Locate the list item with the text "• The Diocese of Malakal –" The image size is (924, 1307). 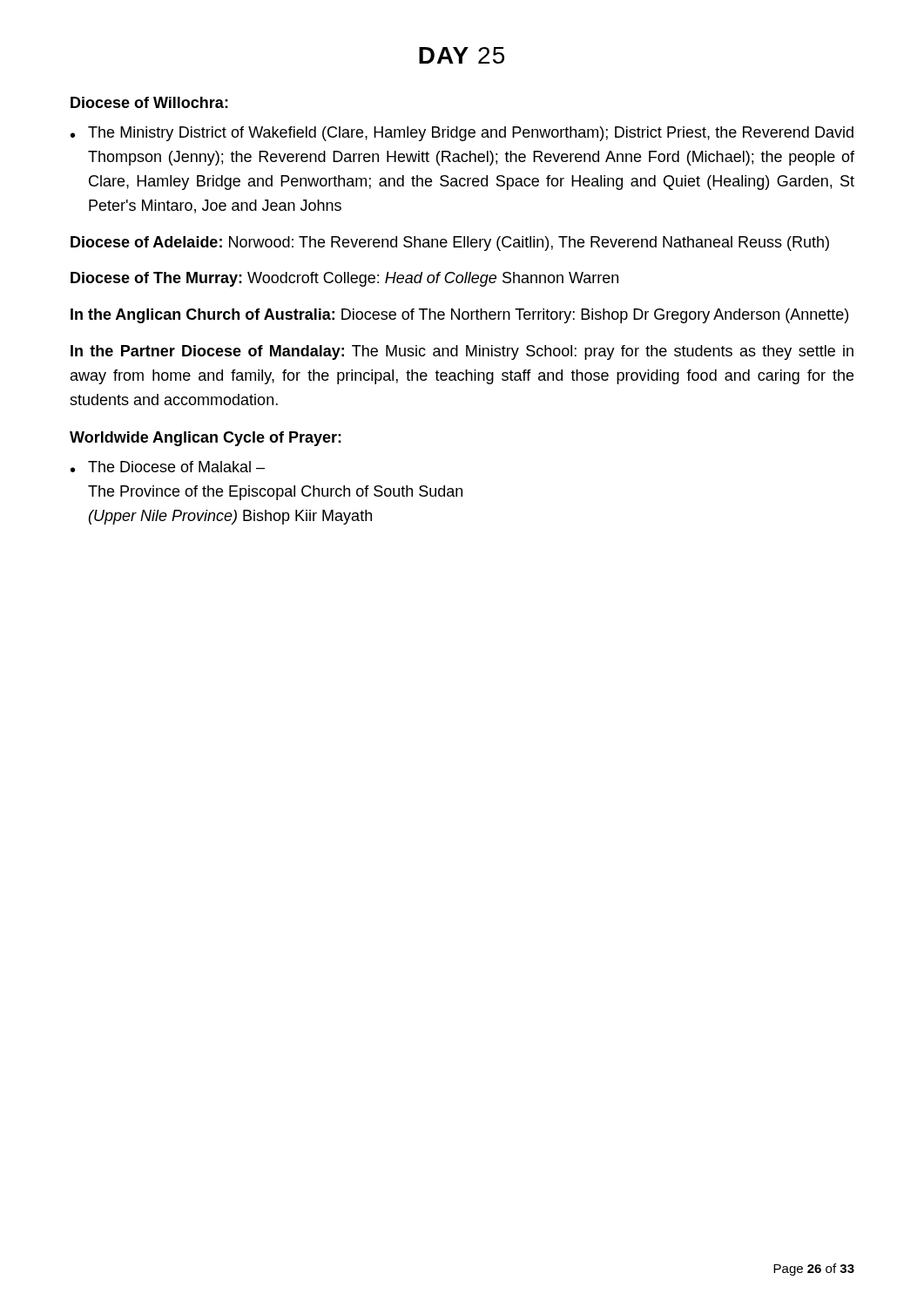point(462,492)
